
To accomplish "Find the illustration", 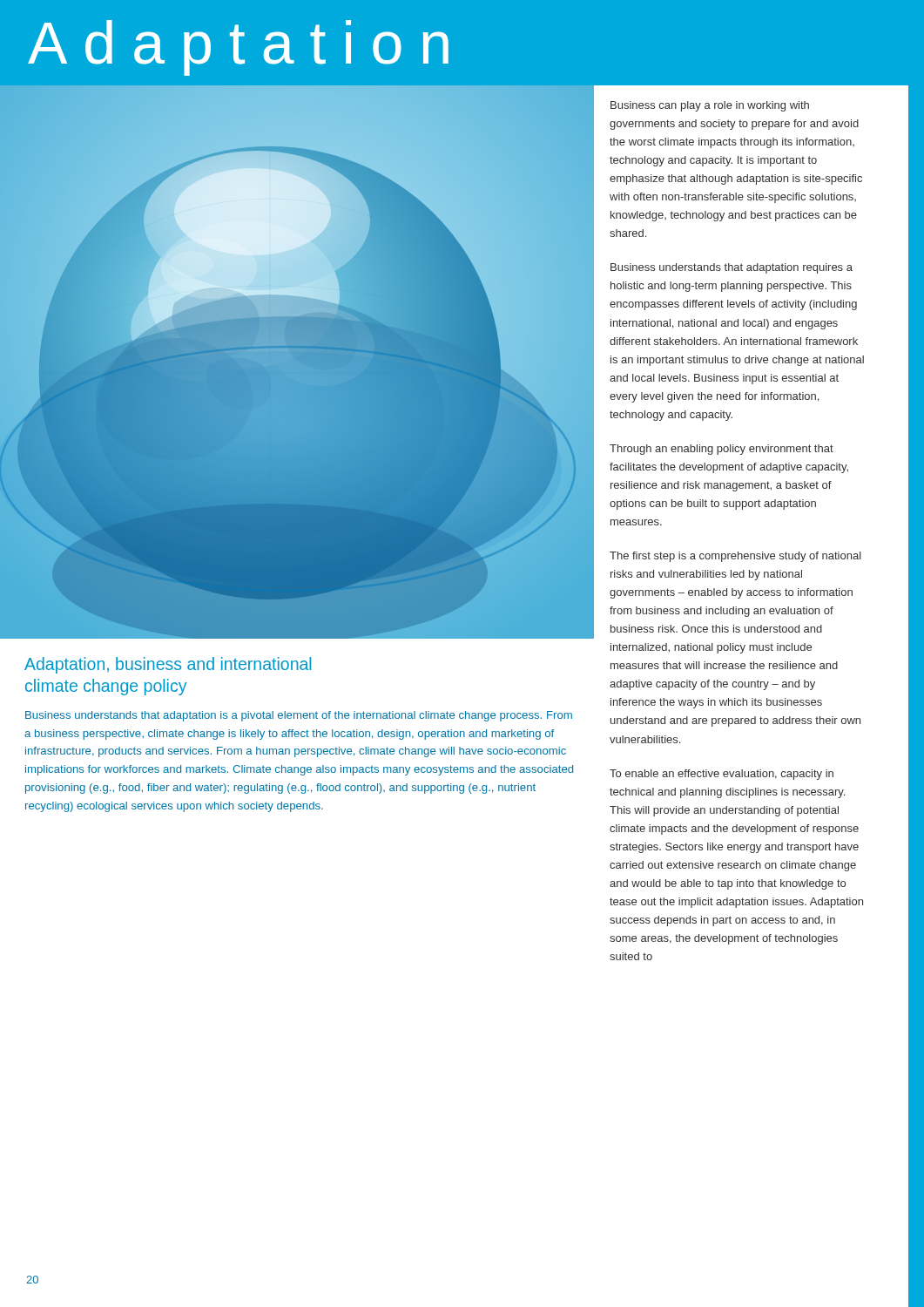I will [x=297, y=362].
